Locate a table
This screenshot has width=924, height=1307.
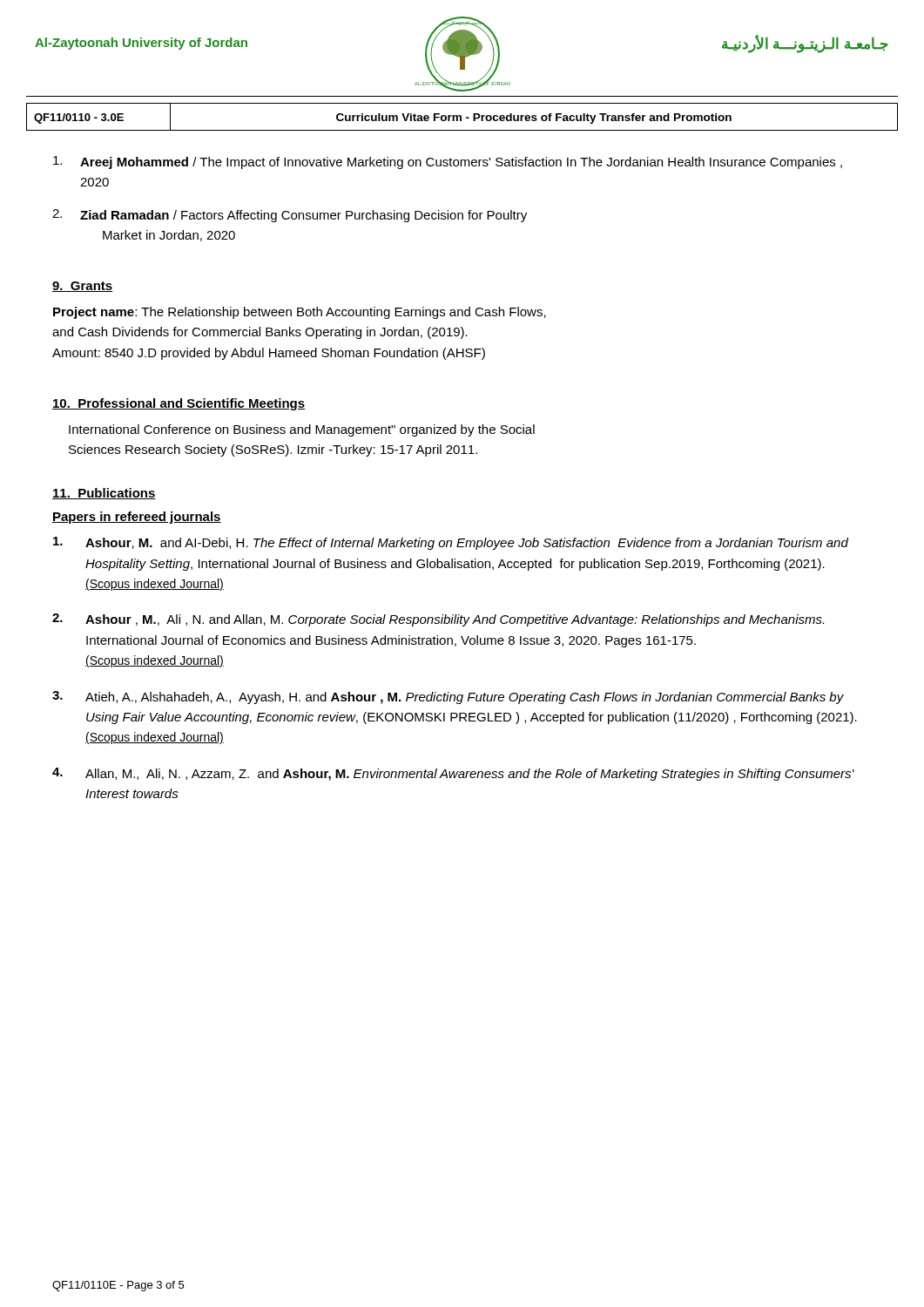(x=462, y=117)
